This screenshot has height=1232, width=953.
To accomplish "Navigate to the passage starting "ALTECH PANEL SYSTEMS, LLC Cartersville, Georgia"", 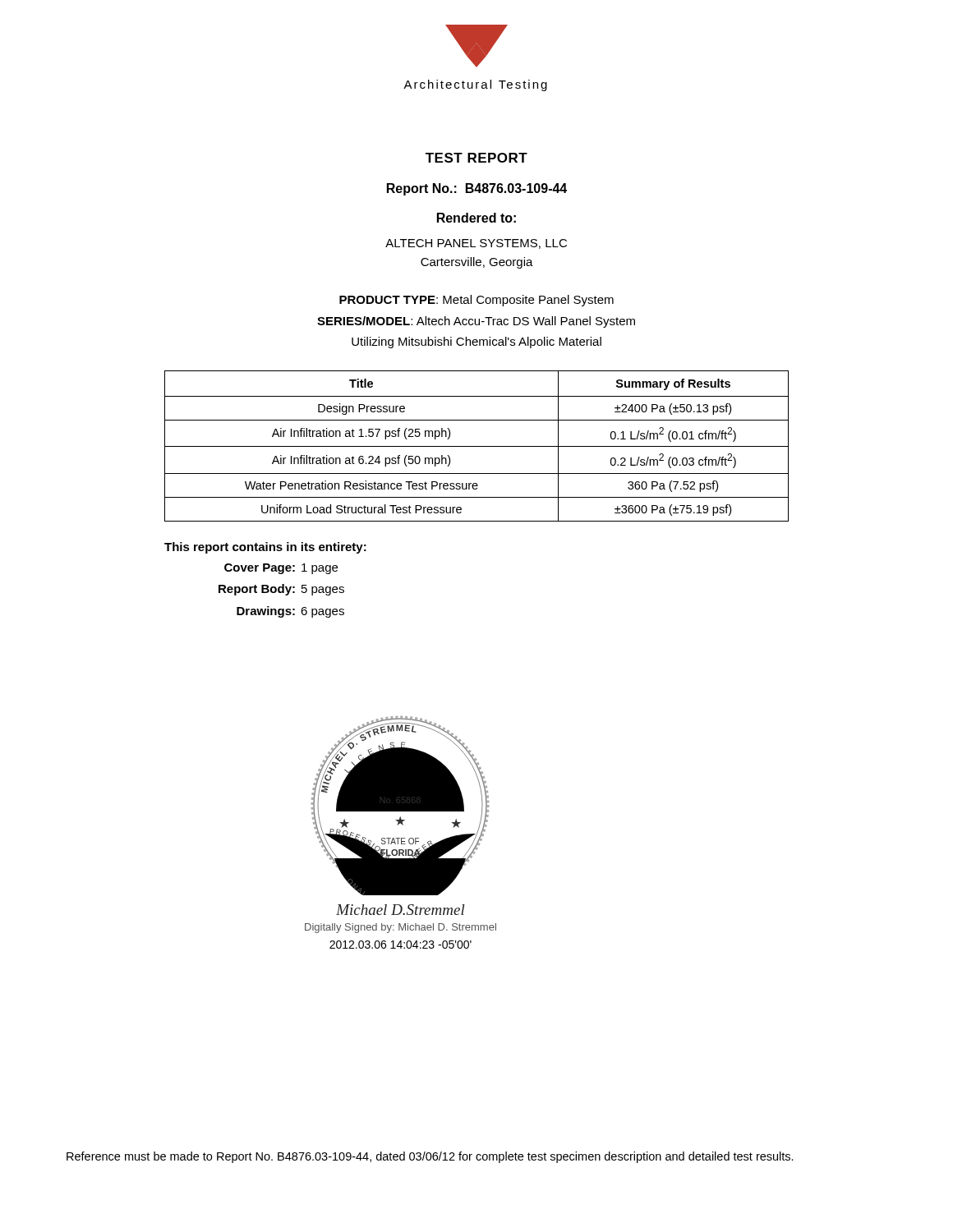I will [x=476, y=252].
